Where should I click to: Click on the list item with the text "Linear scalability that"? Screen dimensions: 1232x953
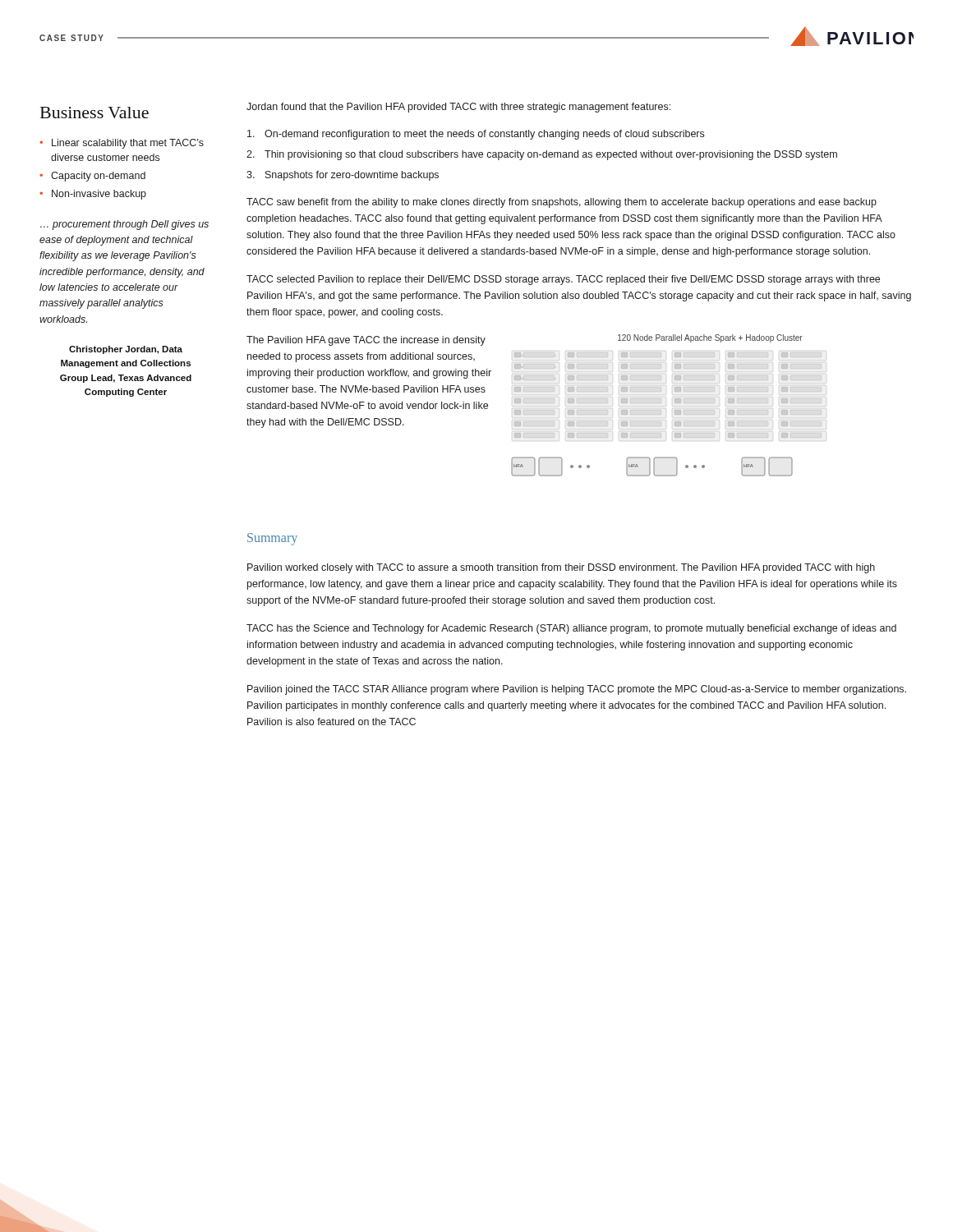coord(127,150)
